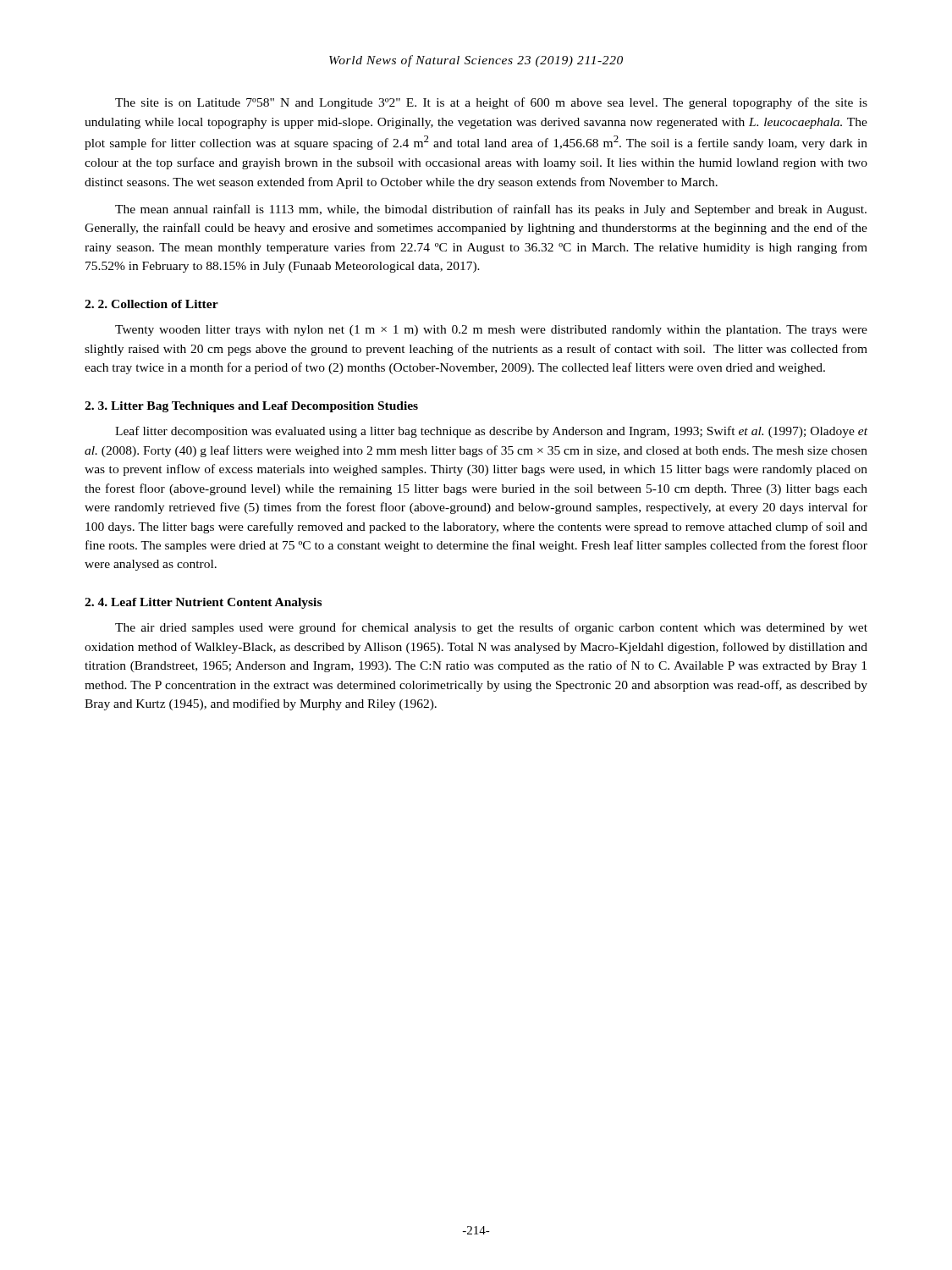Image resolution: width=952 pixels, height=1270 pixels.
Task: Click on the text block starting "The site is on"
Action: click(x=476, y=142)
